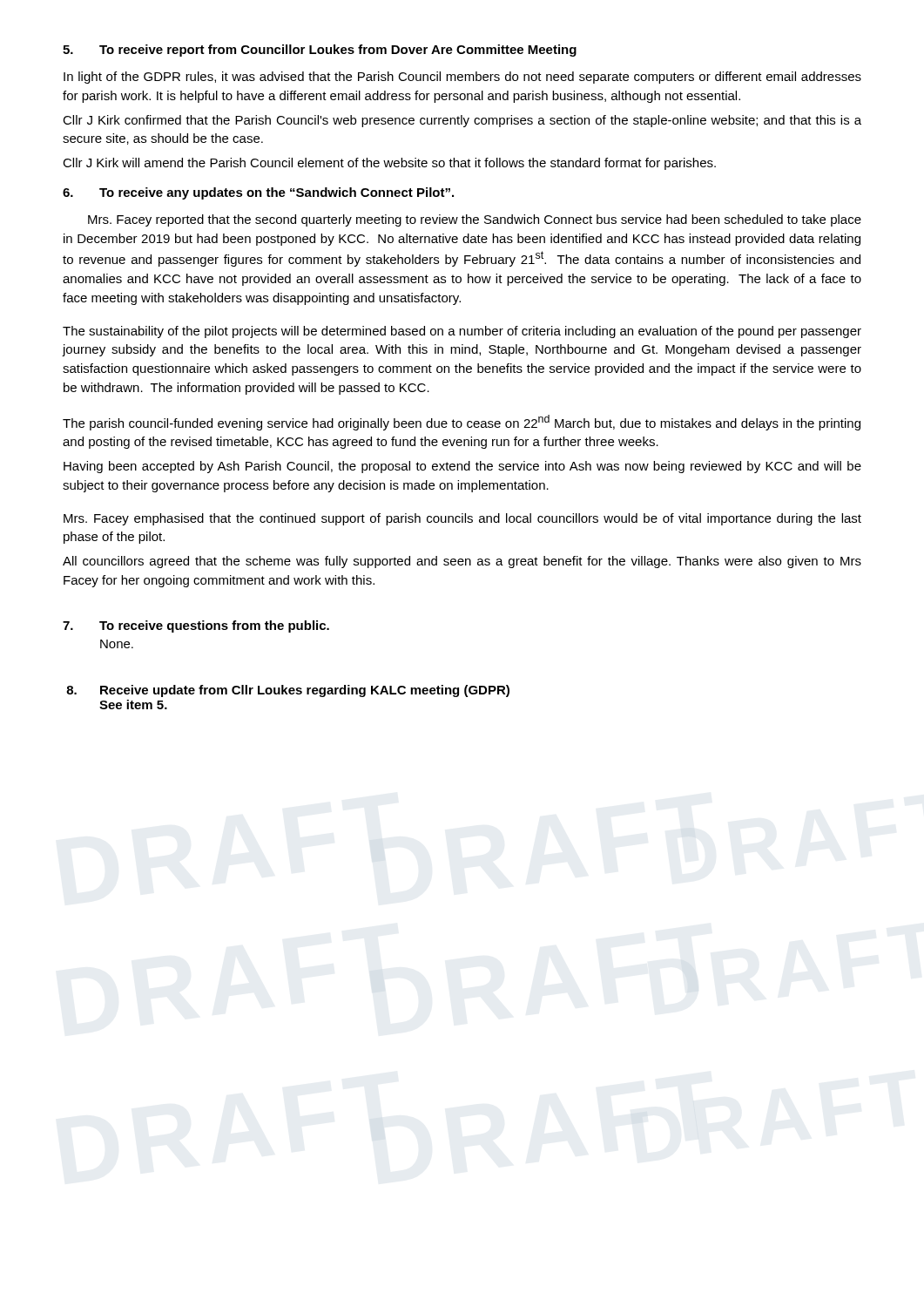Locate the section header that reads "5. To receive report from Councillor Loukes"

pos(320,49)
